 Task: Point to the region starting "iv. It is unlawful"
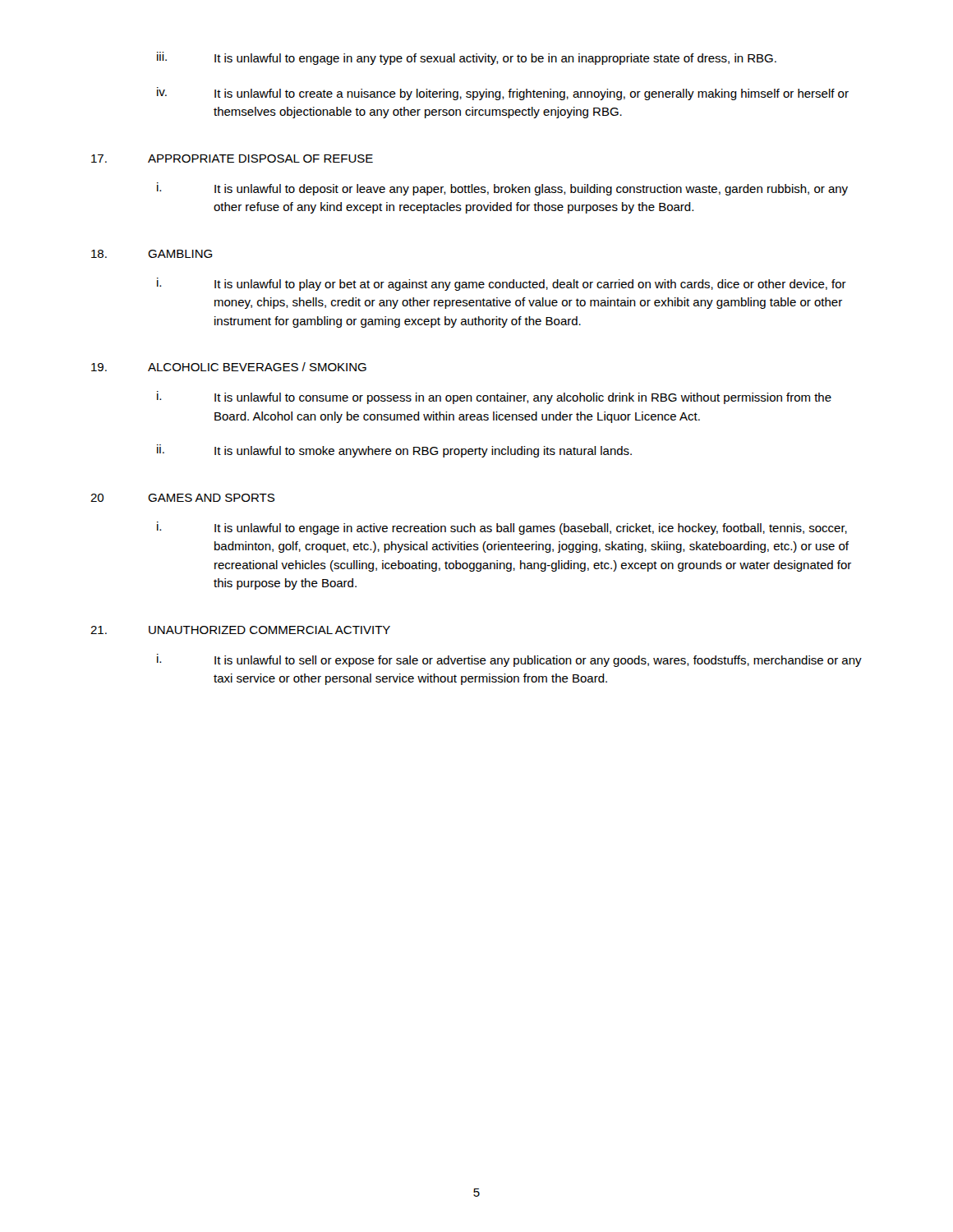coord(509,103)
